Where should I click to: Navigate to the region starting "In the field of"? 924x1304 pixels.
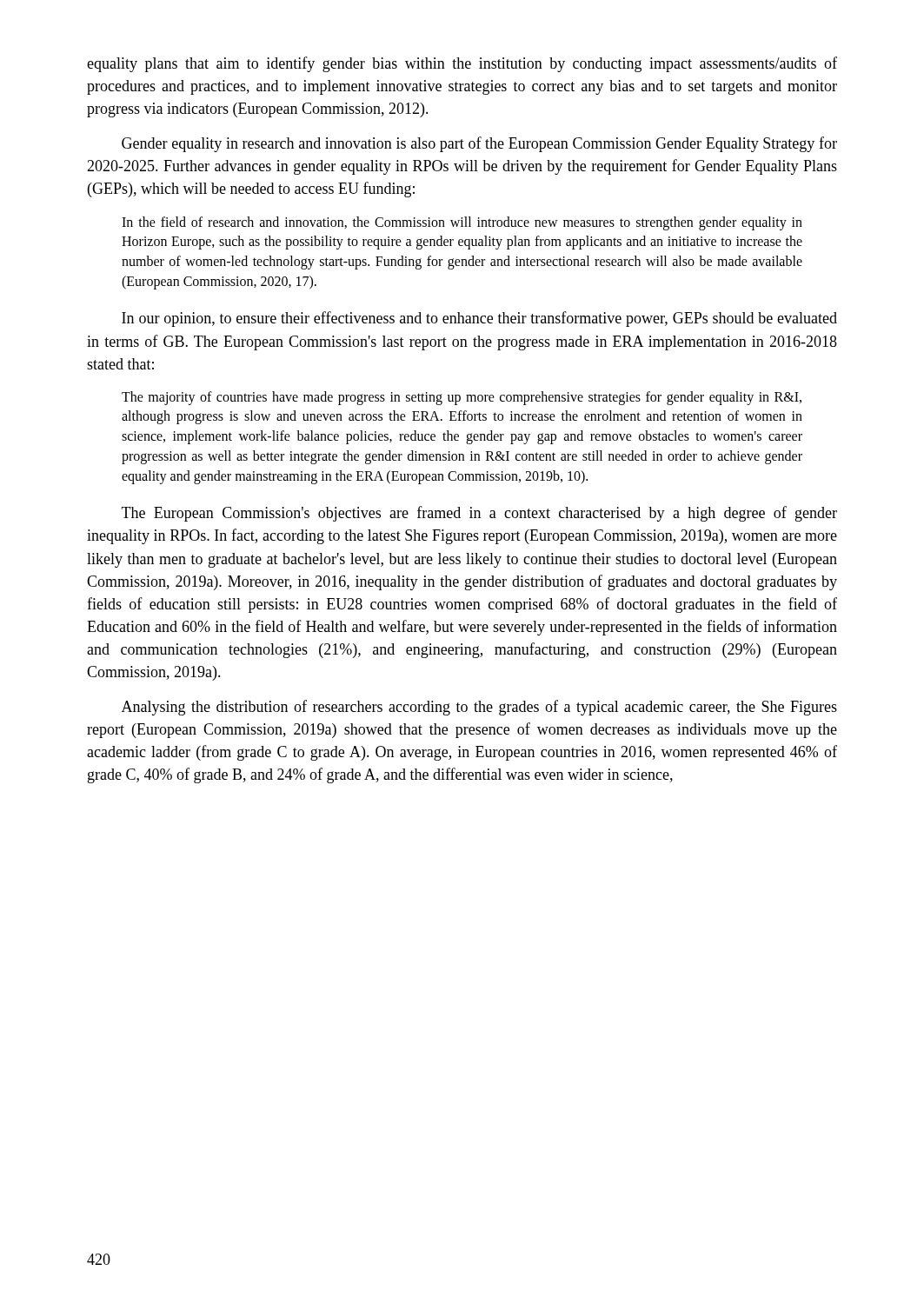[462, 251]
